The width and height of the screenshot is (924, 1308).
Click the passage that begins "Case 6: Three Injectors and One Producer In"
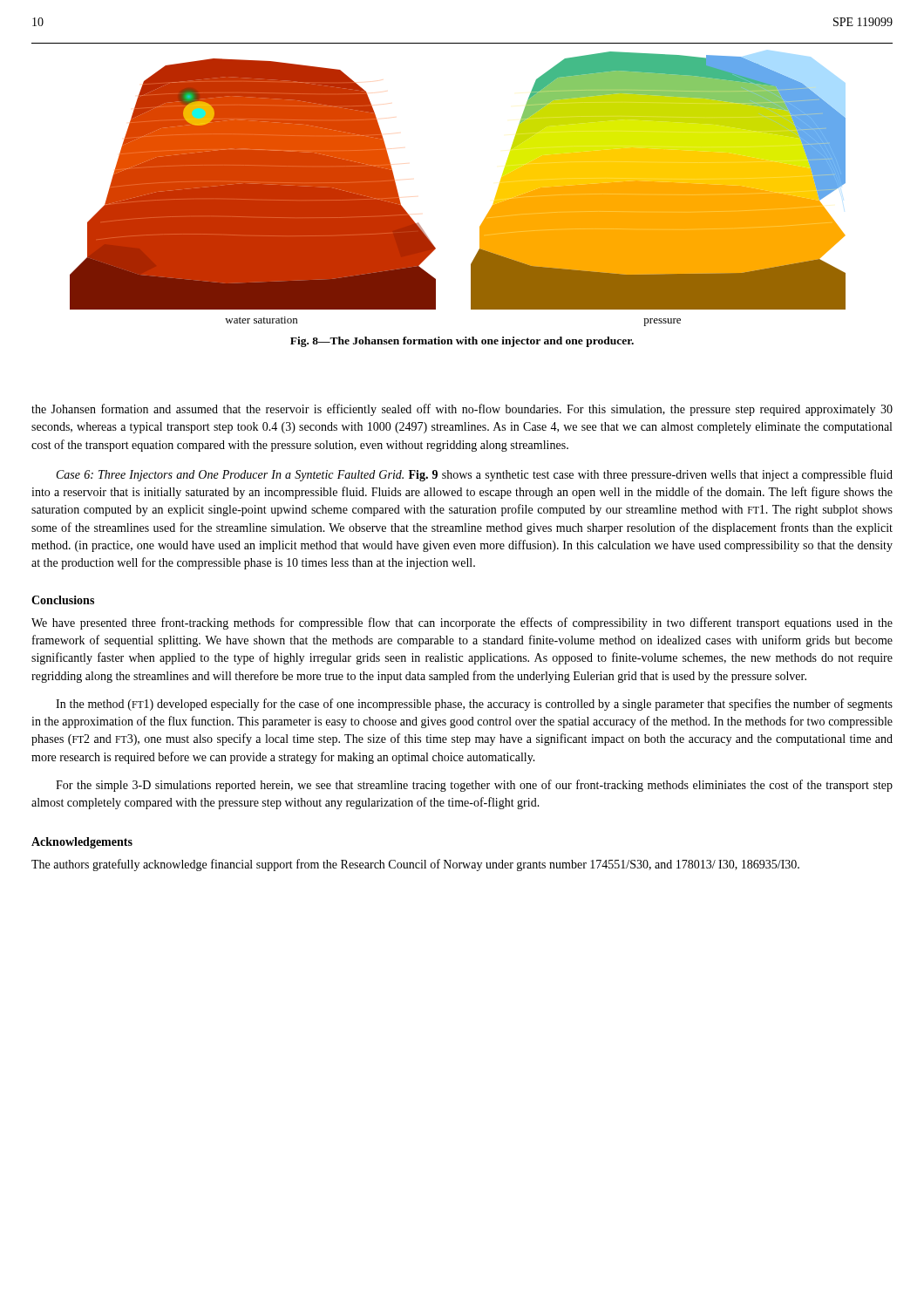tap(462, 519)
